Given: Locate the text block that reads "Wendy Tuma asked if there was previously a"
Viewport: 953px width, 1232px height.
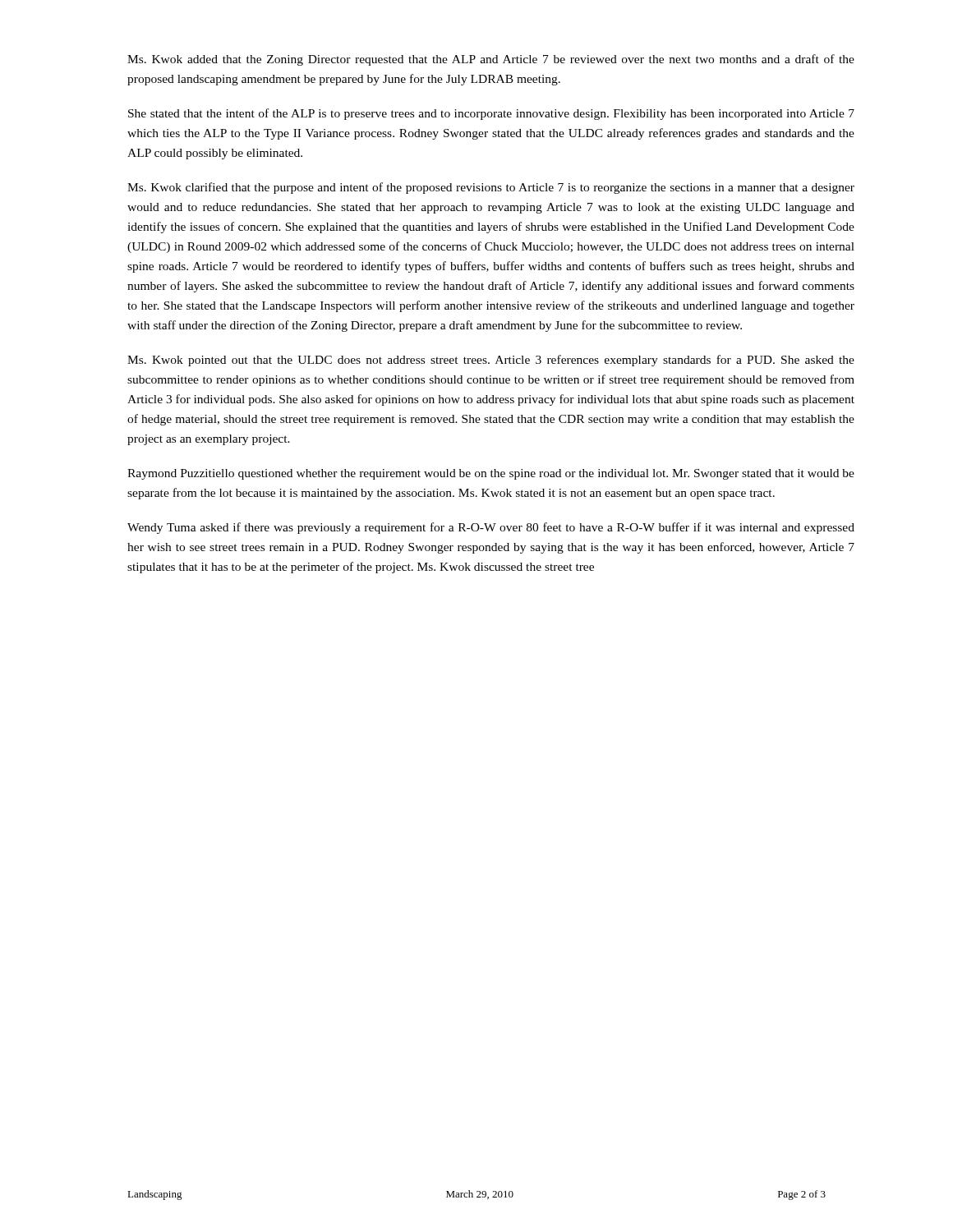Looking at the screenshot, I should [x=491, y=547].
